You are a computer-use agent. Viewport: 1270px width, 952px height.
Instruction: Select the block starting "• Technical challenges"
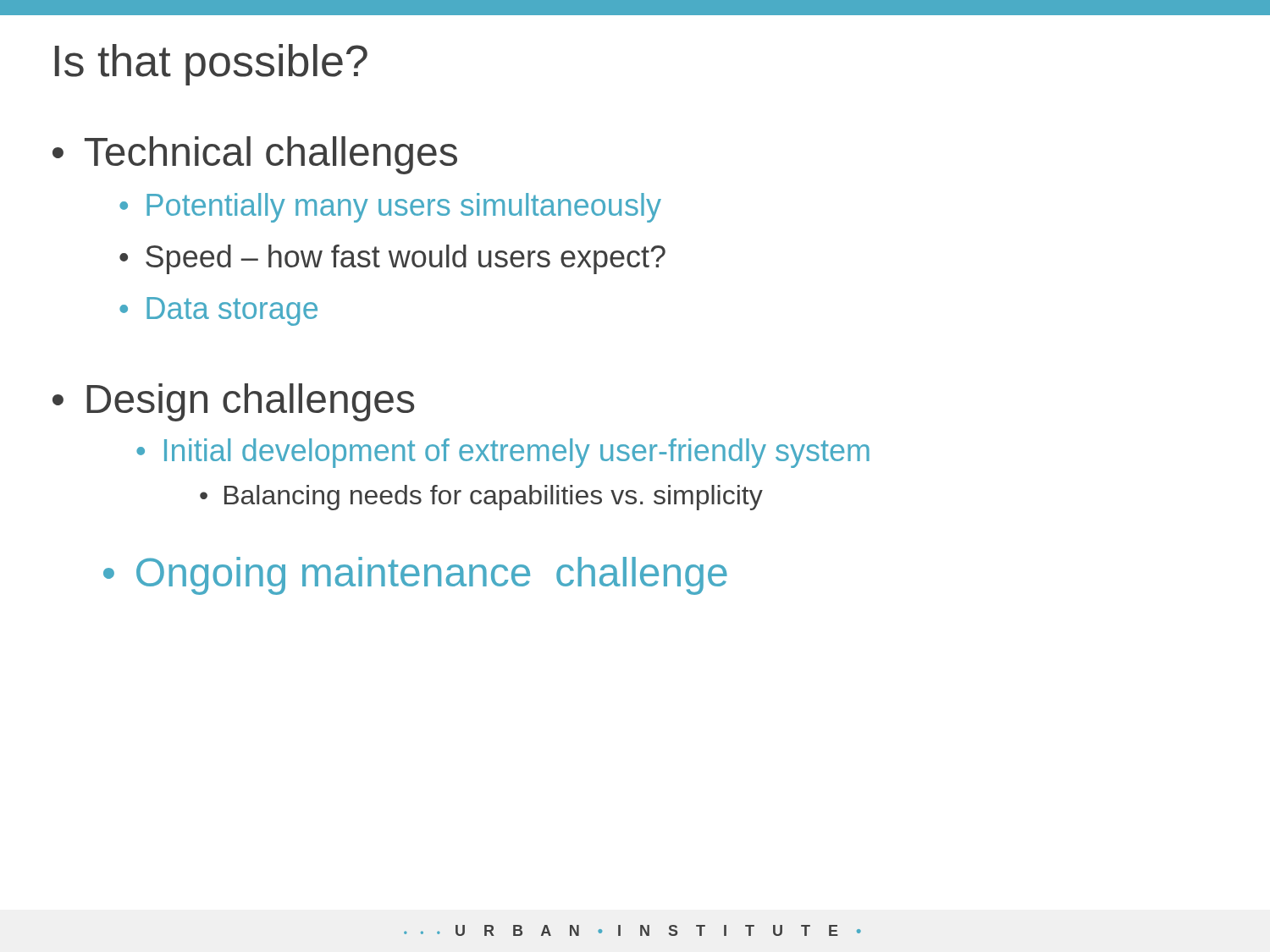pos(255,152)
